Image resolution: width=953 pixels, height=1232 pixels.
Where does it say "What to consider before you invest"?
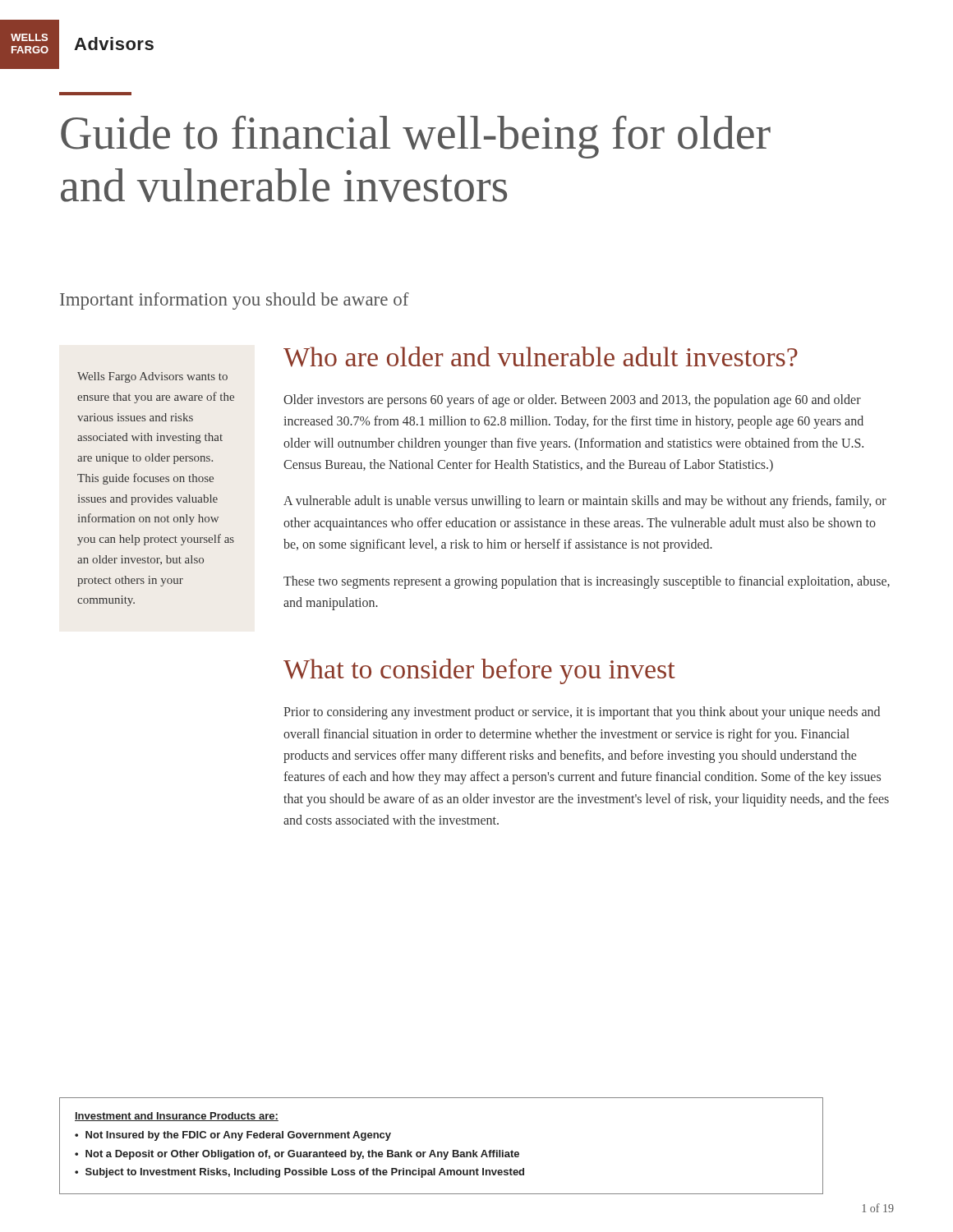tap(479, 669)
